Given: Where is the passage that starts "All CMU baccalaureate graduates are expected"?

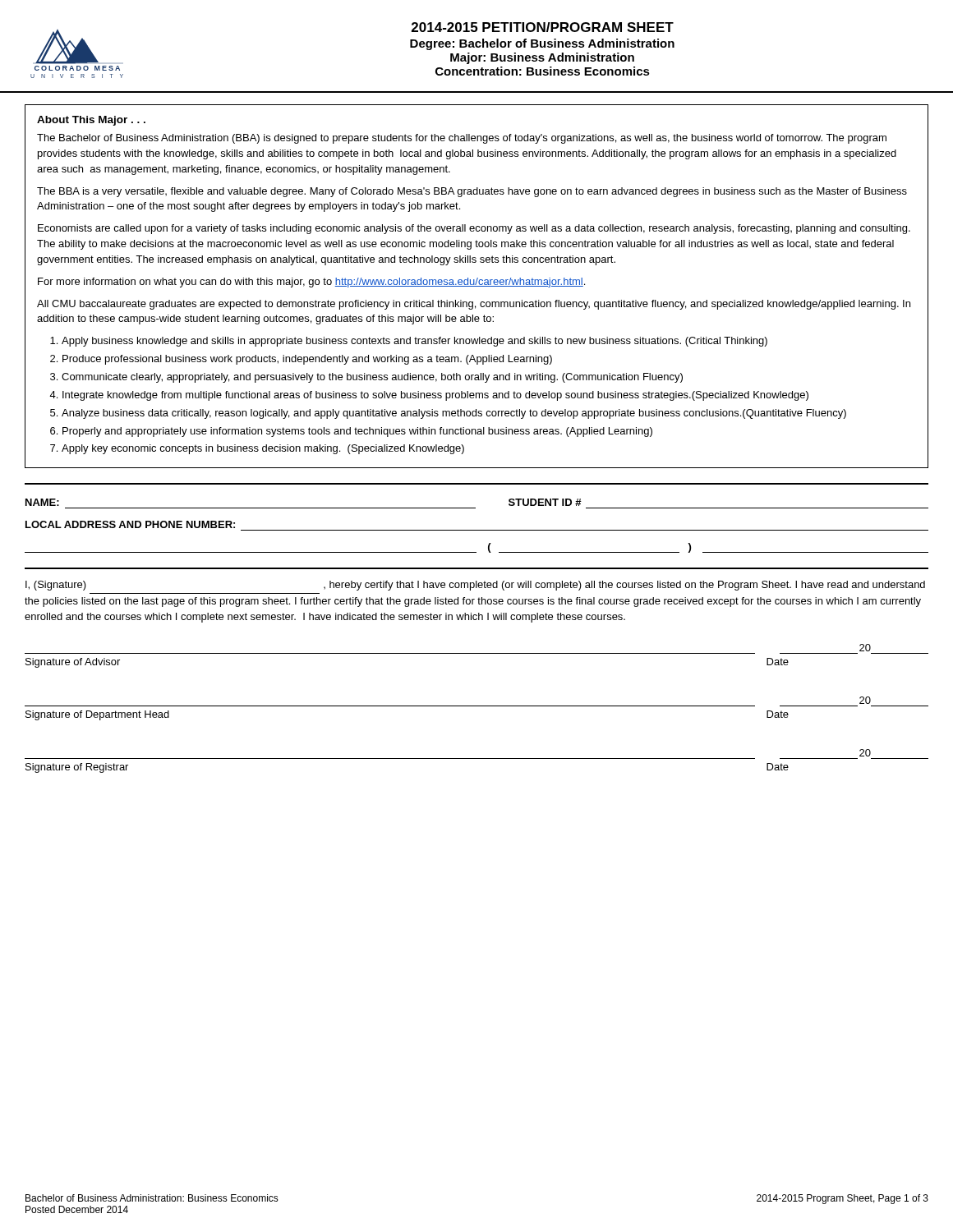Looking at the screenshot, I should click(476, 312).
